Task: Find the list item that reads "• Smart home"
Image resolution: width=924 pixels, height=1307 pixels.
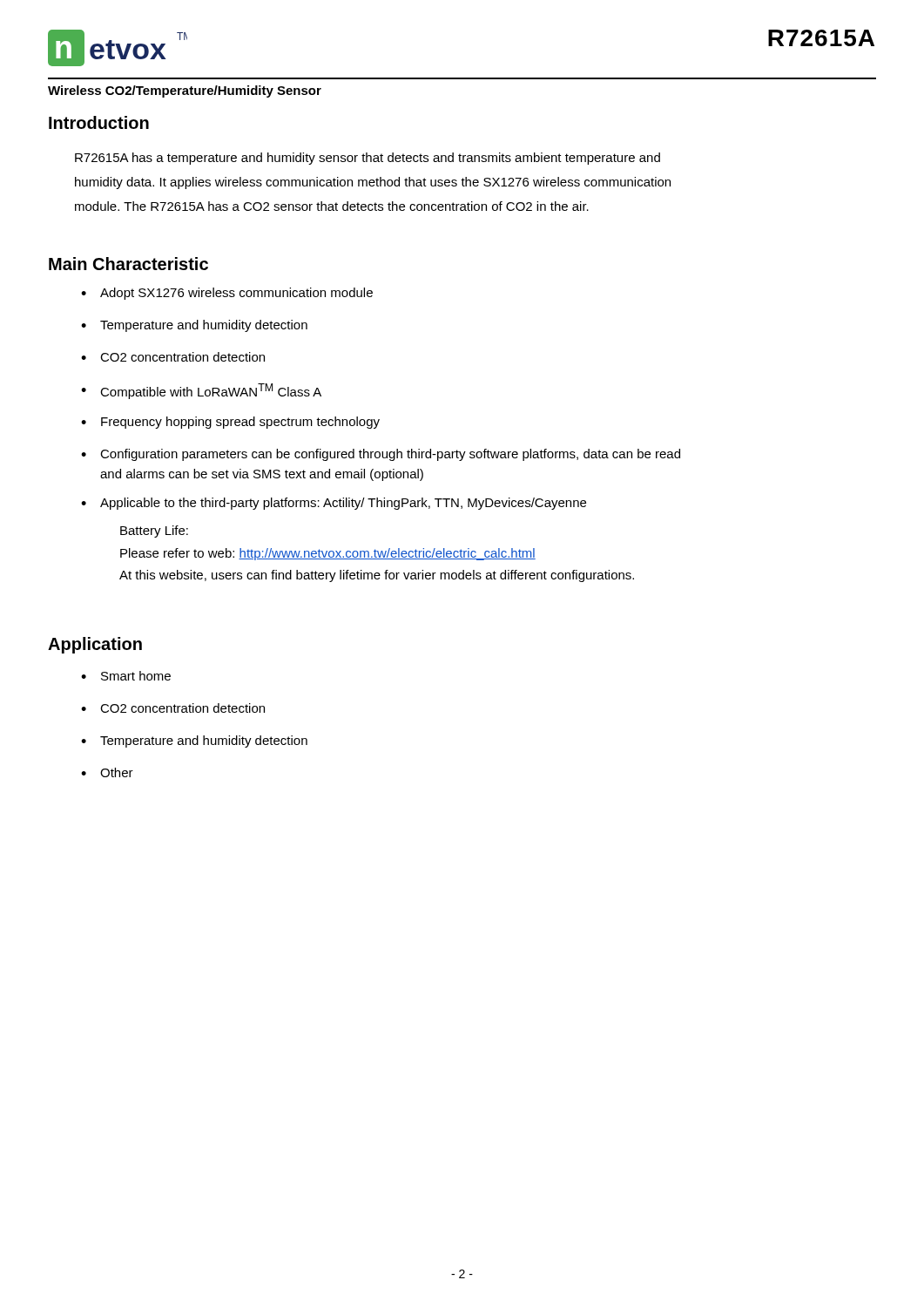Action: [126, 676]
